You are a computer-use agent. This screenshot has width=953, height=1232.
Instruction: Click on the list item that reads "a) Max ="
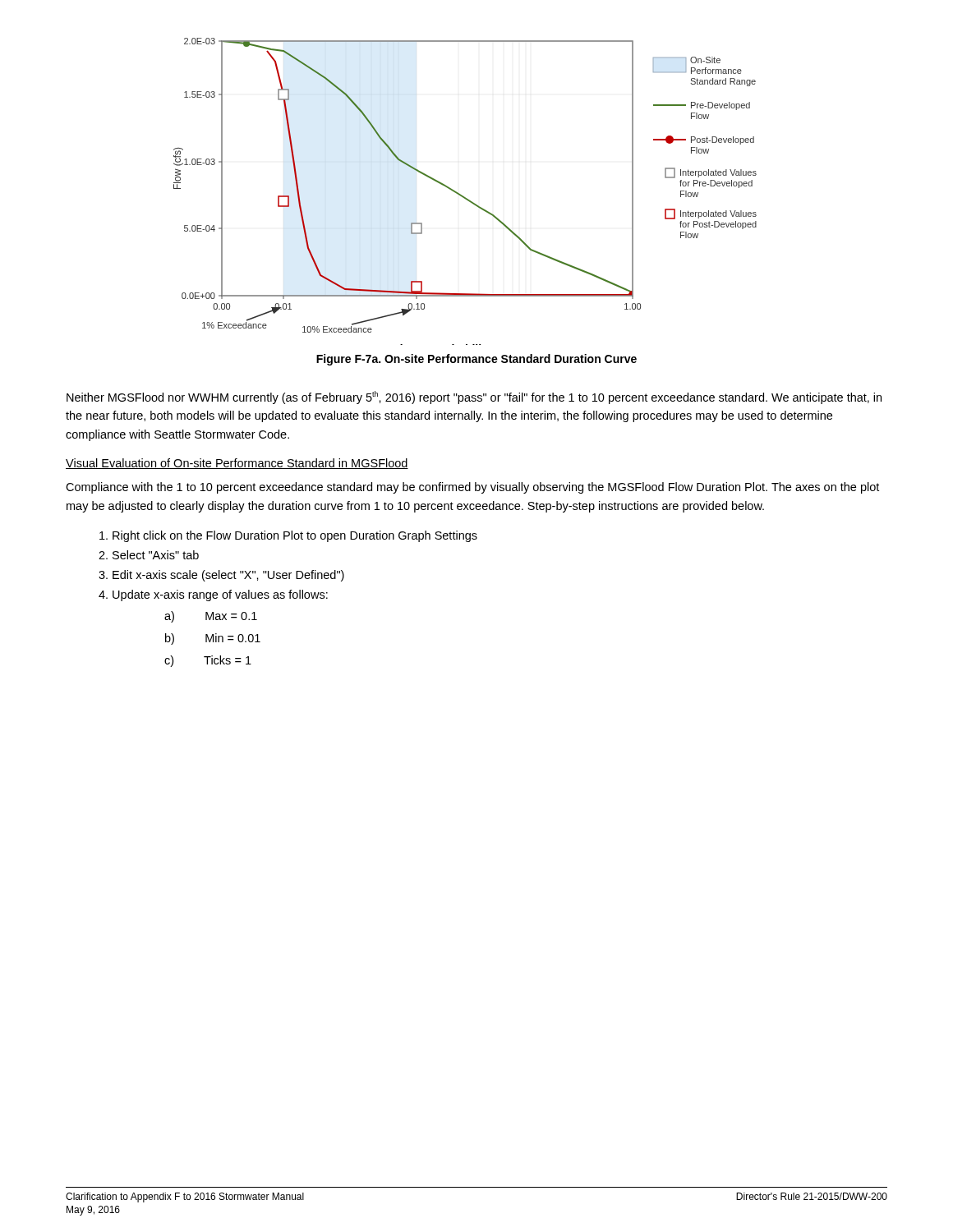coord(211,616)
